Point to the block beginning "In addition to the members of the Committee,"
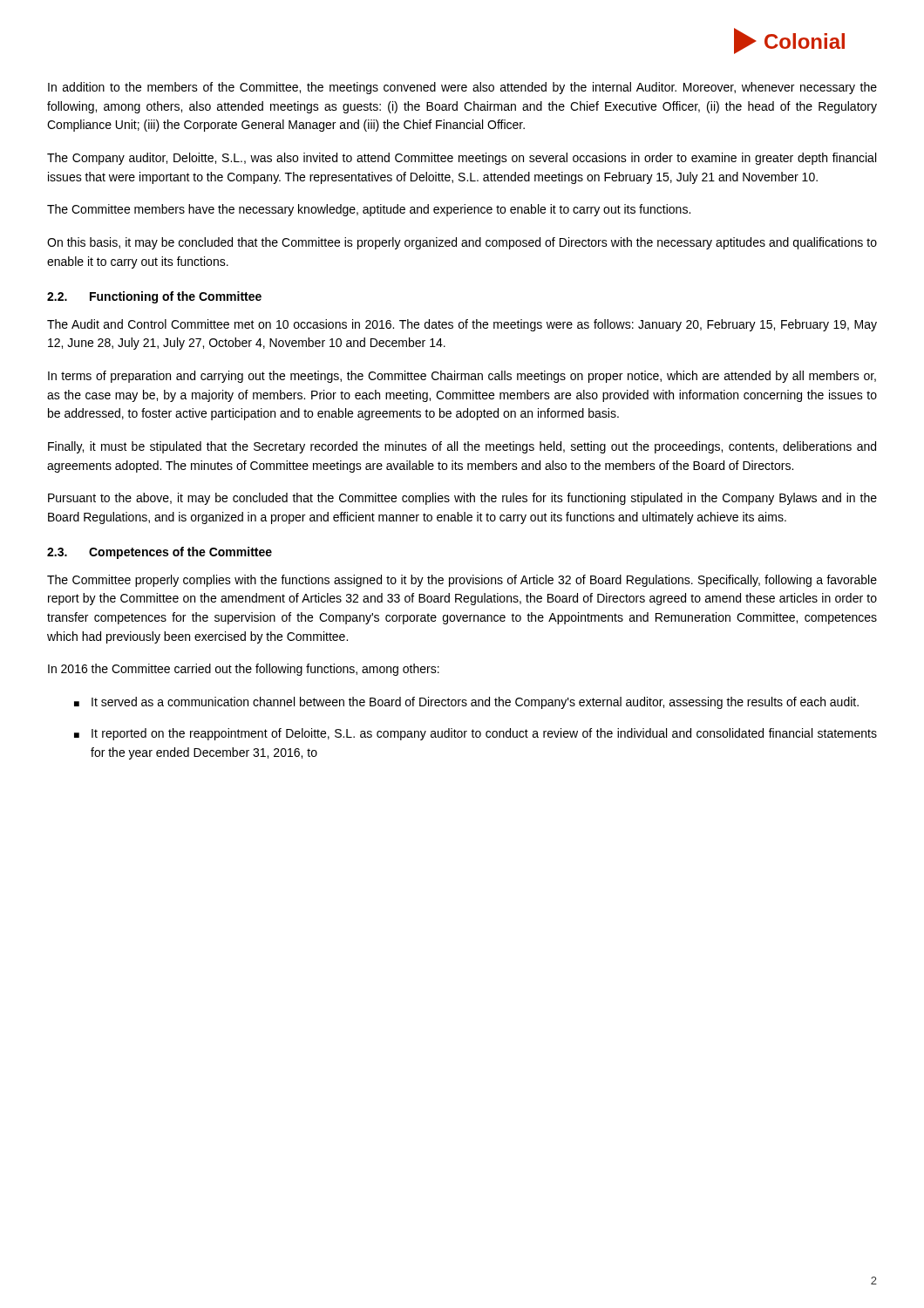Image resolution: width=924 pixels, height=1308 pixels. click(462, 107)
